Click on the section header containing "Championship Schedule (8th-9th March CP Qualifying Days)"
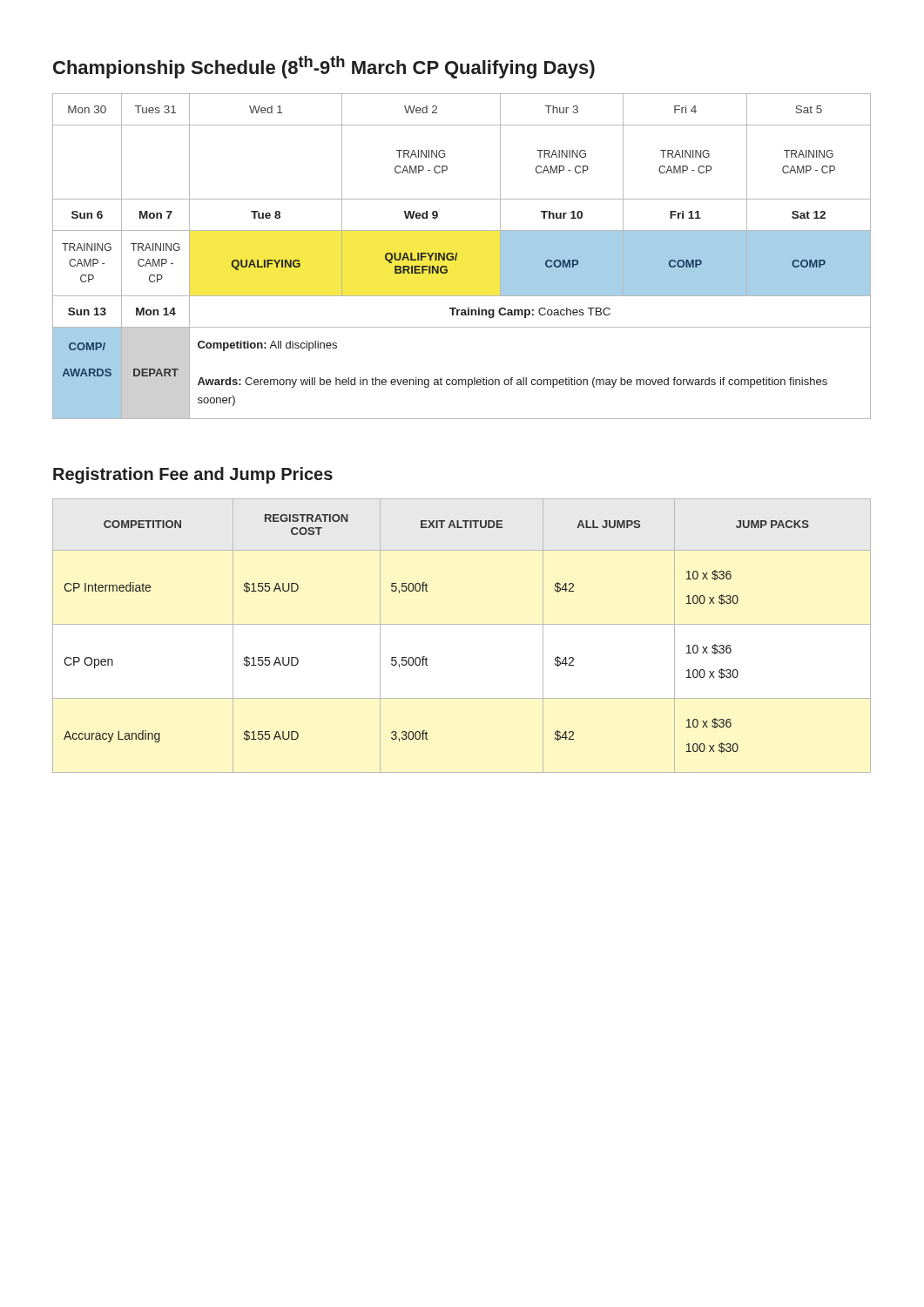 pos(324,65)
